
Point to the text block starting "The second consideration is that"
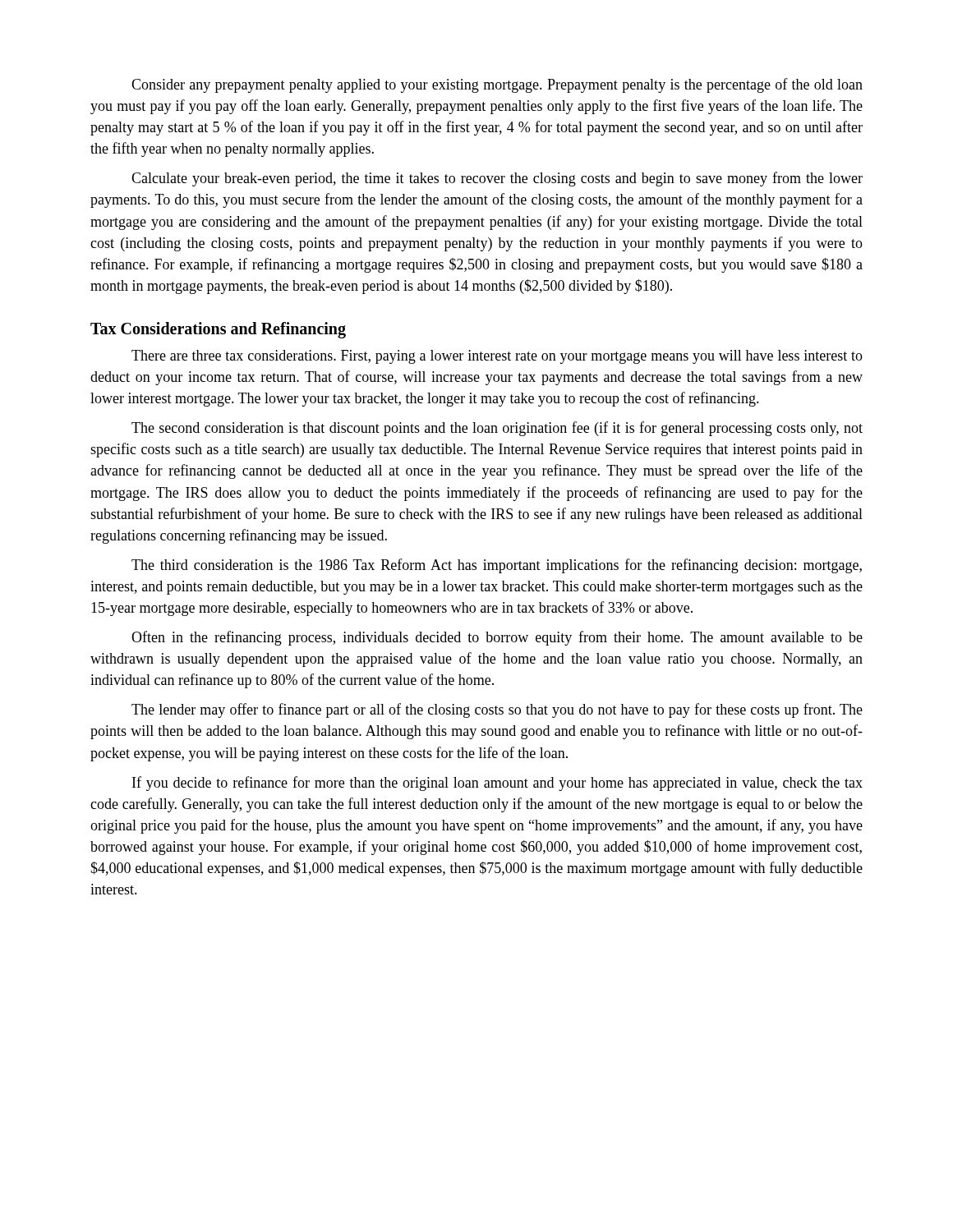coord(476,482)
